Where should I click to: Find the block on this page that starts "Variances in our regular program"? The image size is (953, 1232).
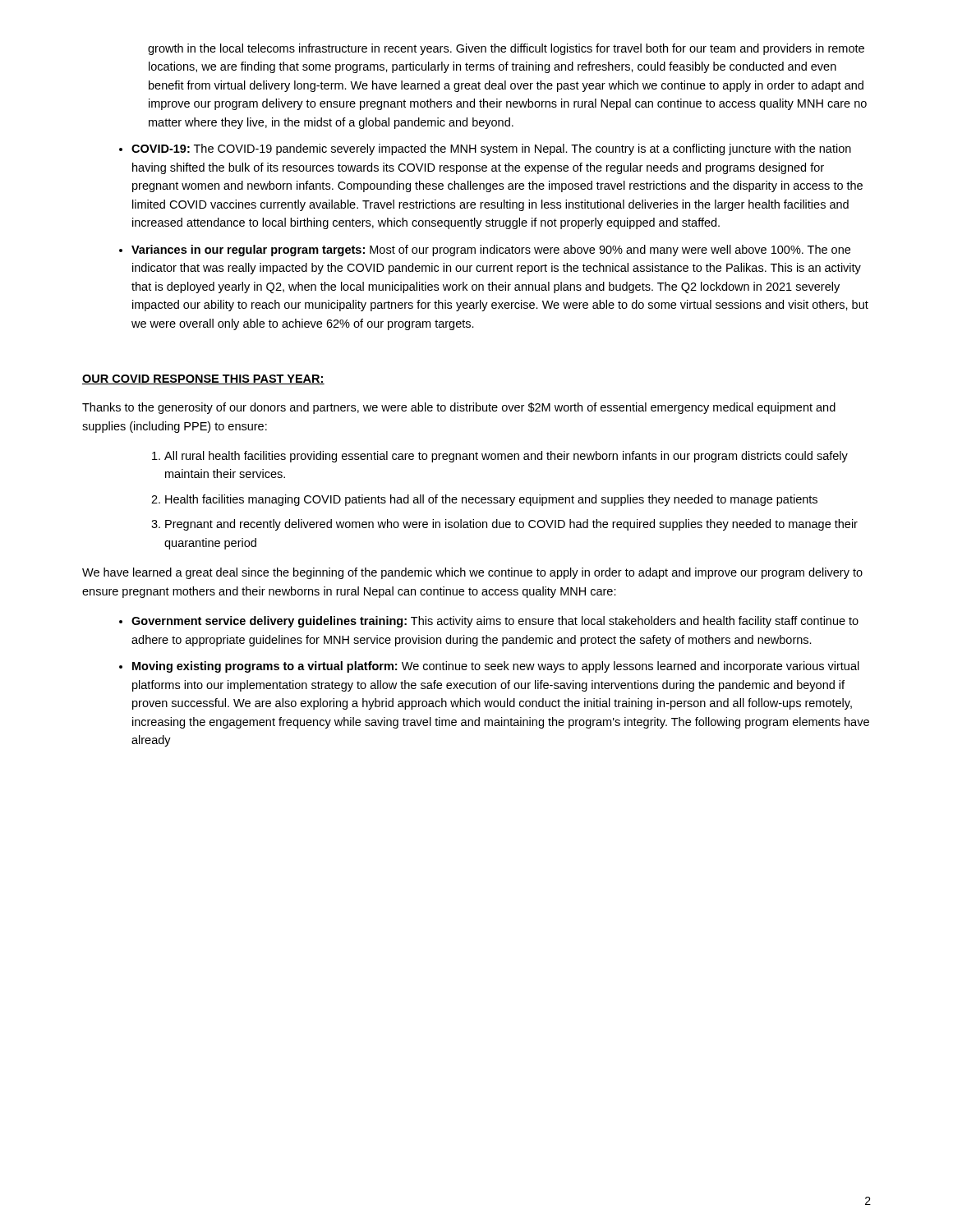click(500, 286)
